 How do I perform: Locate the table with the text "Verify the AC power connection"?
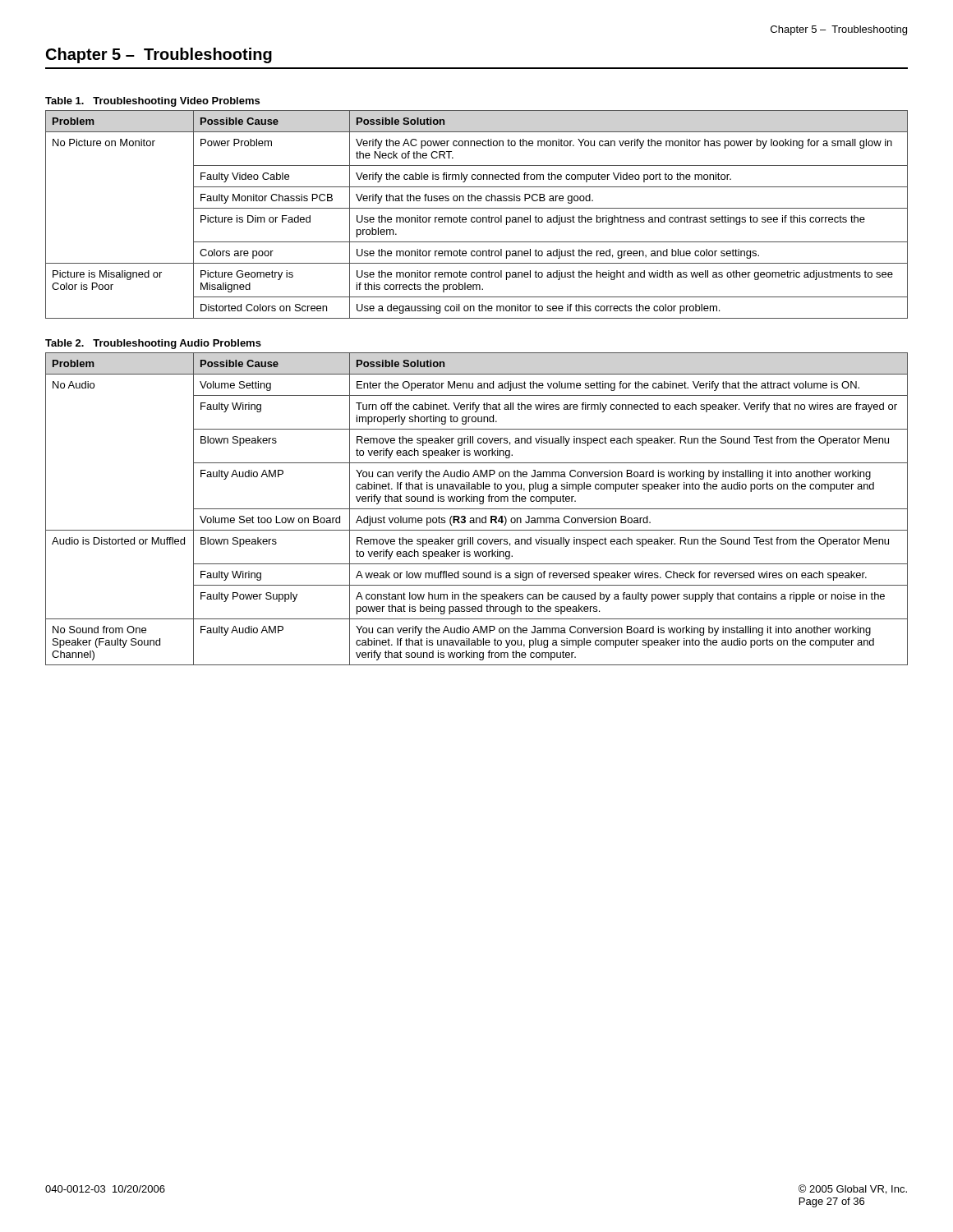tap(476, 214)
